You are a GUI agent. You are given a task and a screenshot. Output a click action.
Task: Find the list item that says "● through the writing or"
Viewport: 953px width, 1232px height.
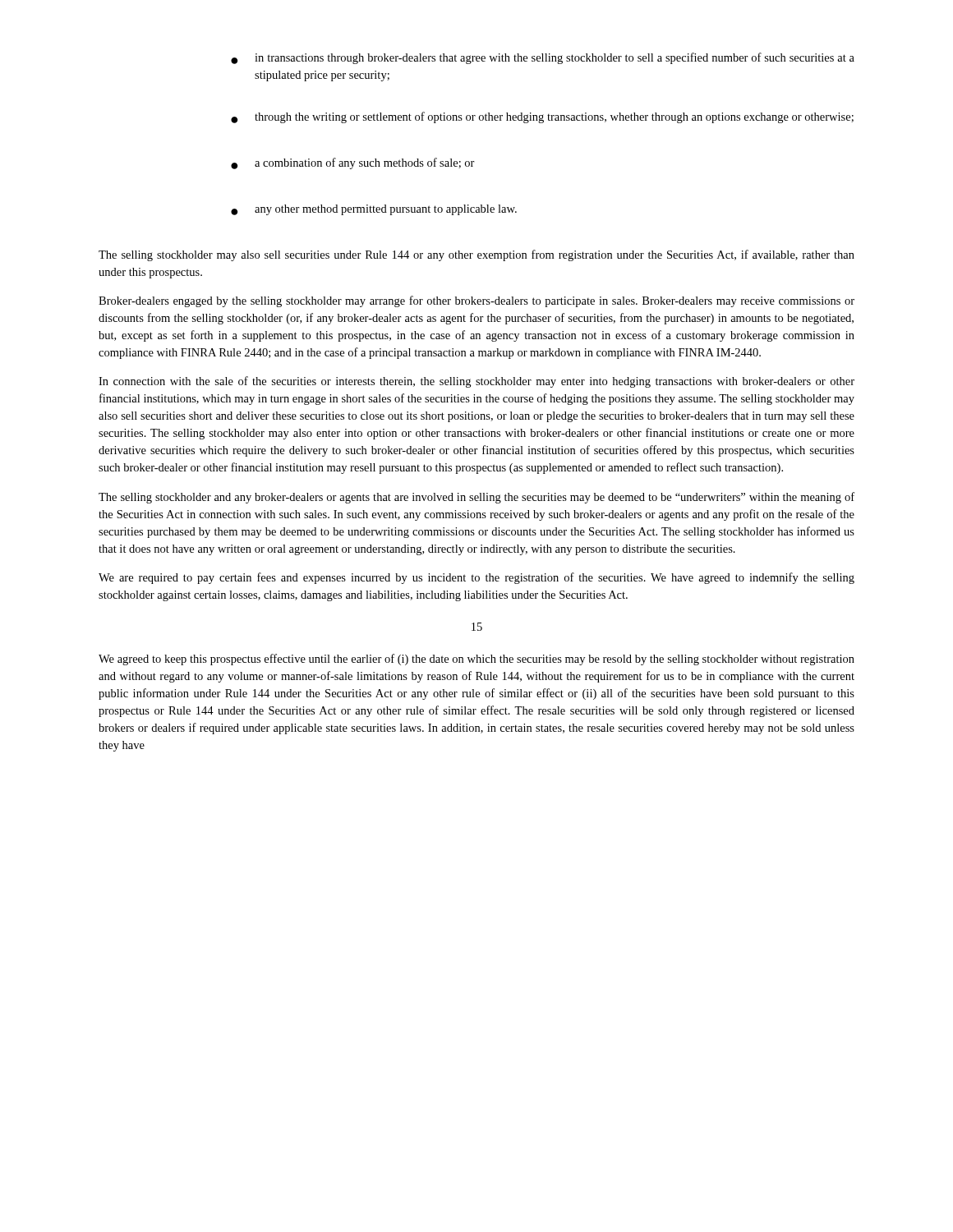(542, 119)
